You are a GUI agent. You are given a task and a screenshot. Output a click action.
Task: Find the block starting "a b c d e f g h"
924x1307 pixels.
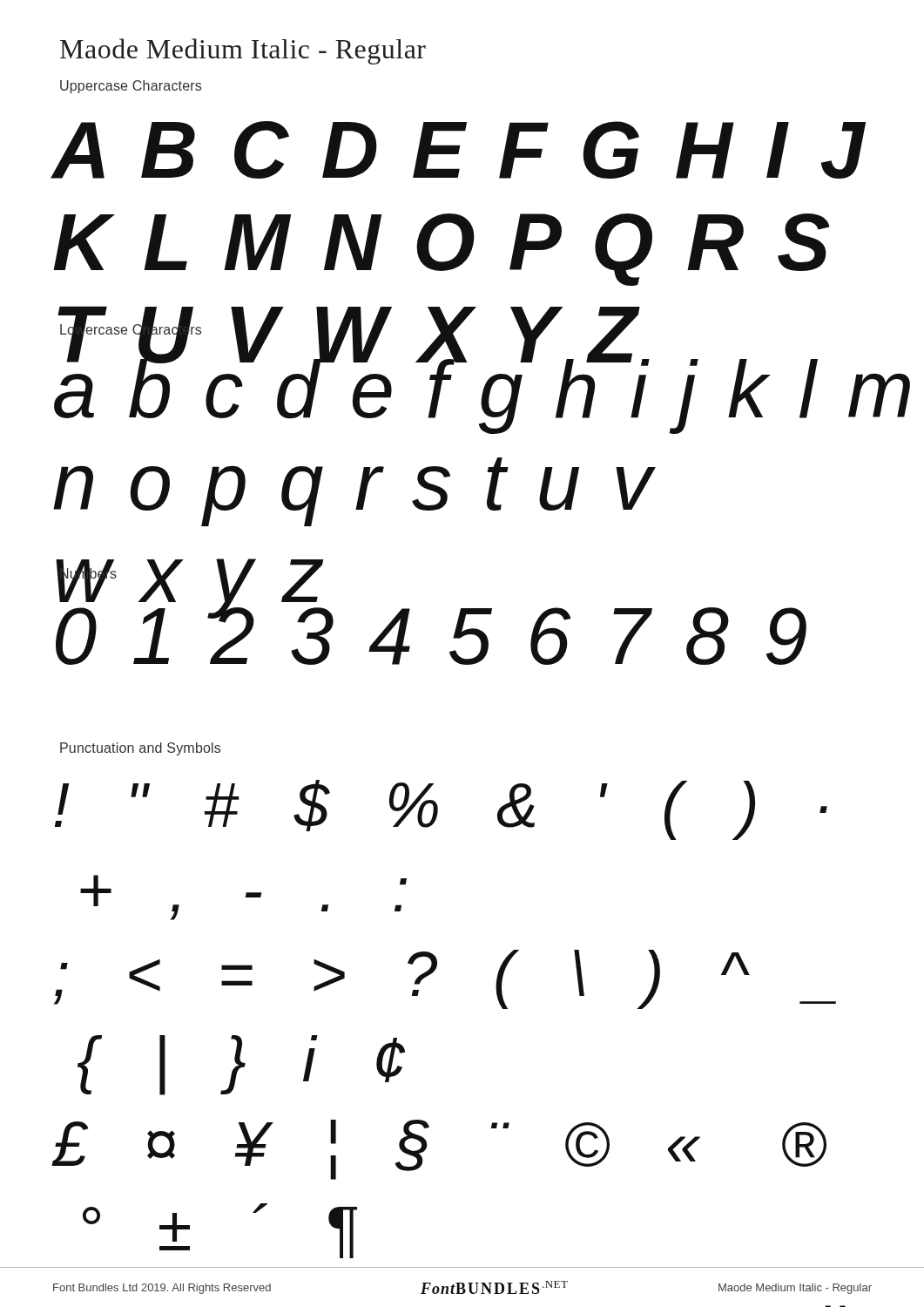(x=485, y=482)
